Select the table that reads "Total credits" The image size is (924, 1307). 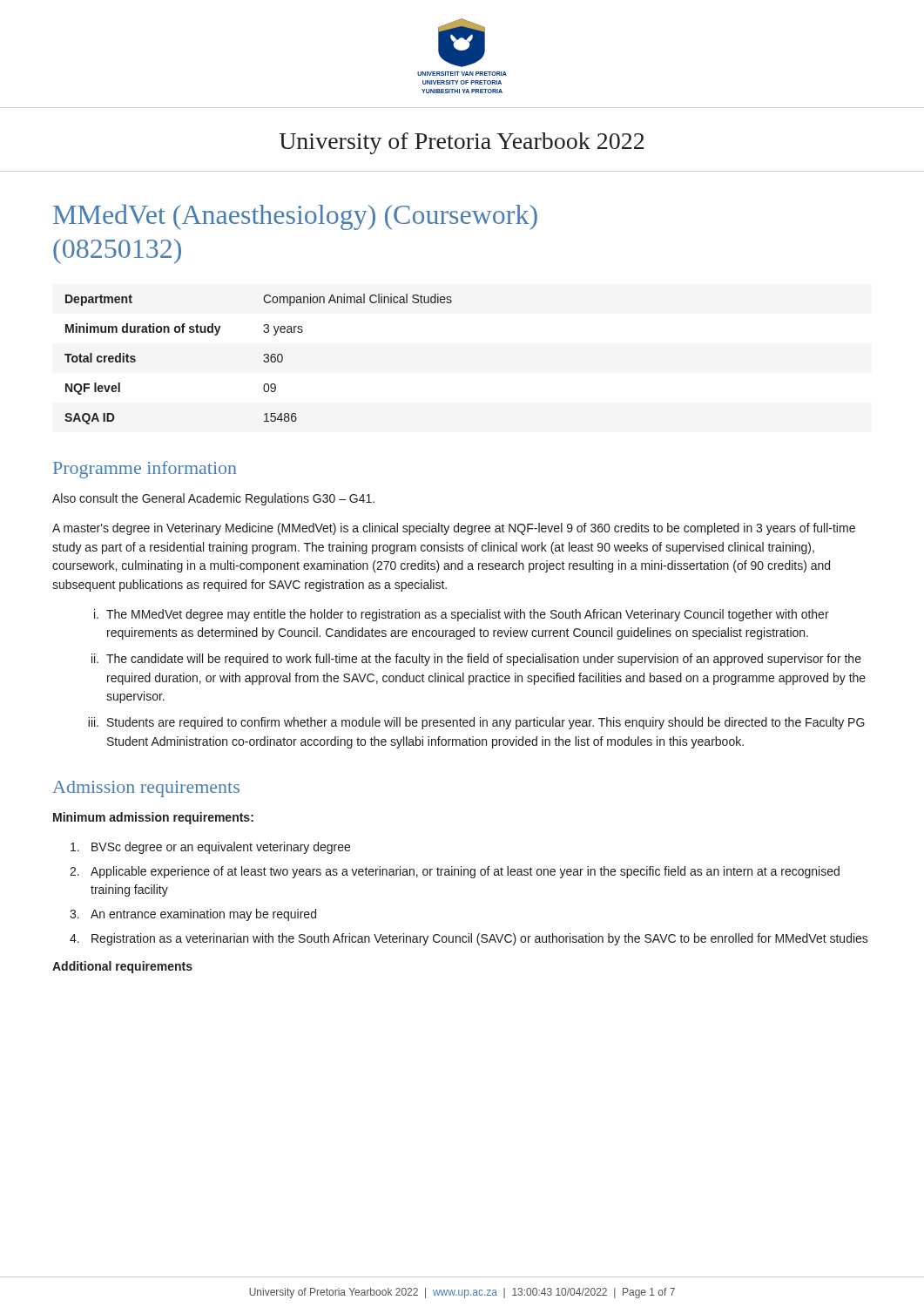pyautogui.click(x=462, y=358)
